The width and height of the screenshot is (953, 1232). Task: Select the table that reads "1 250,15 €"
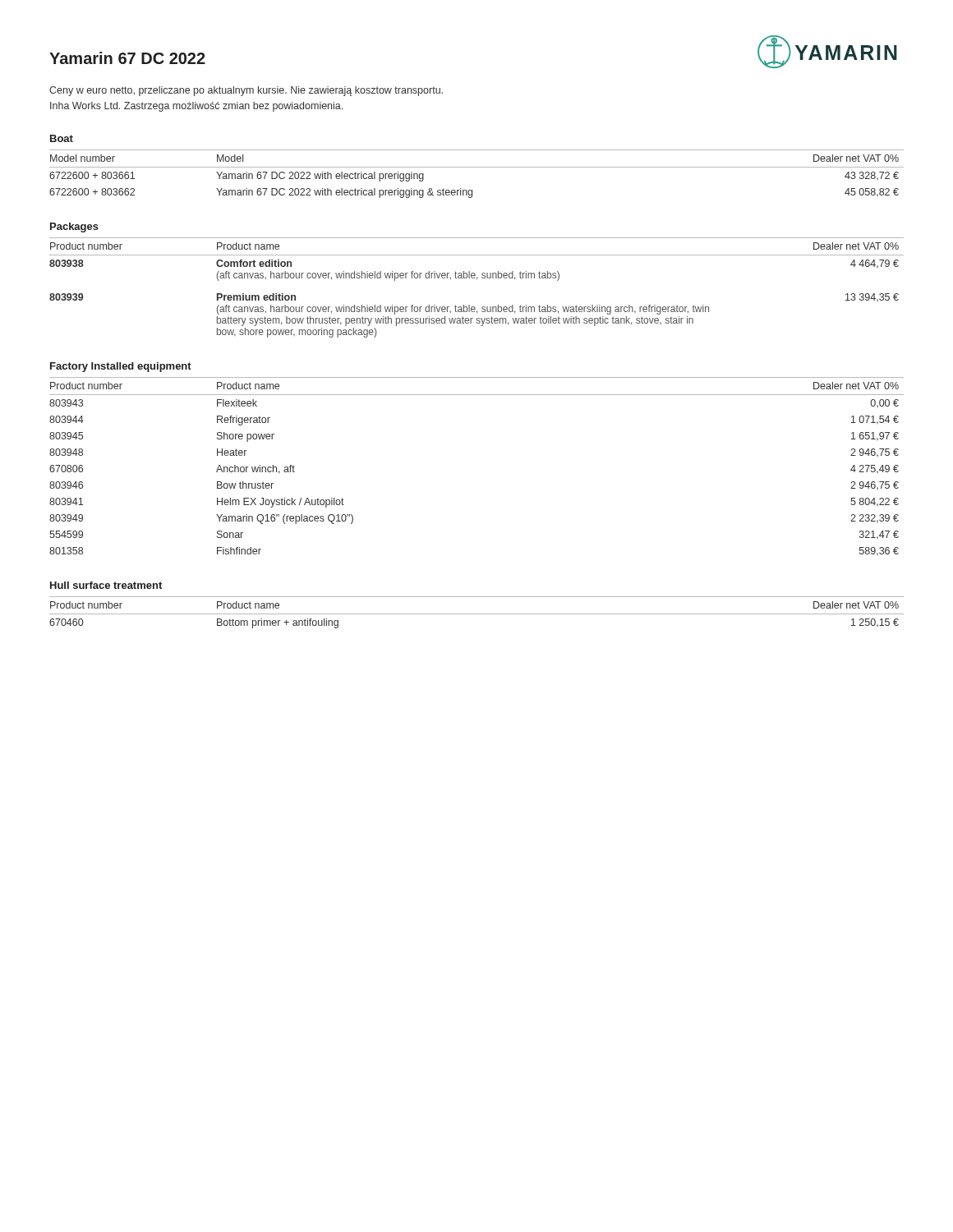click(476, 613)
